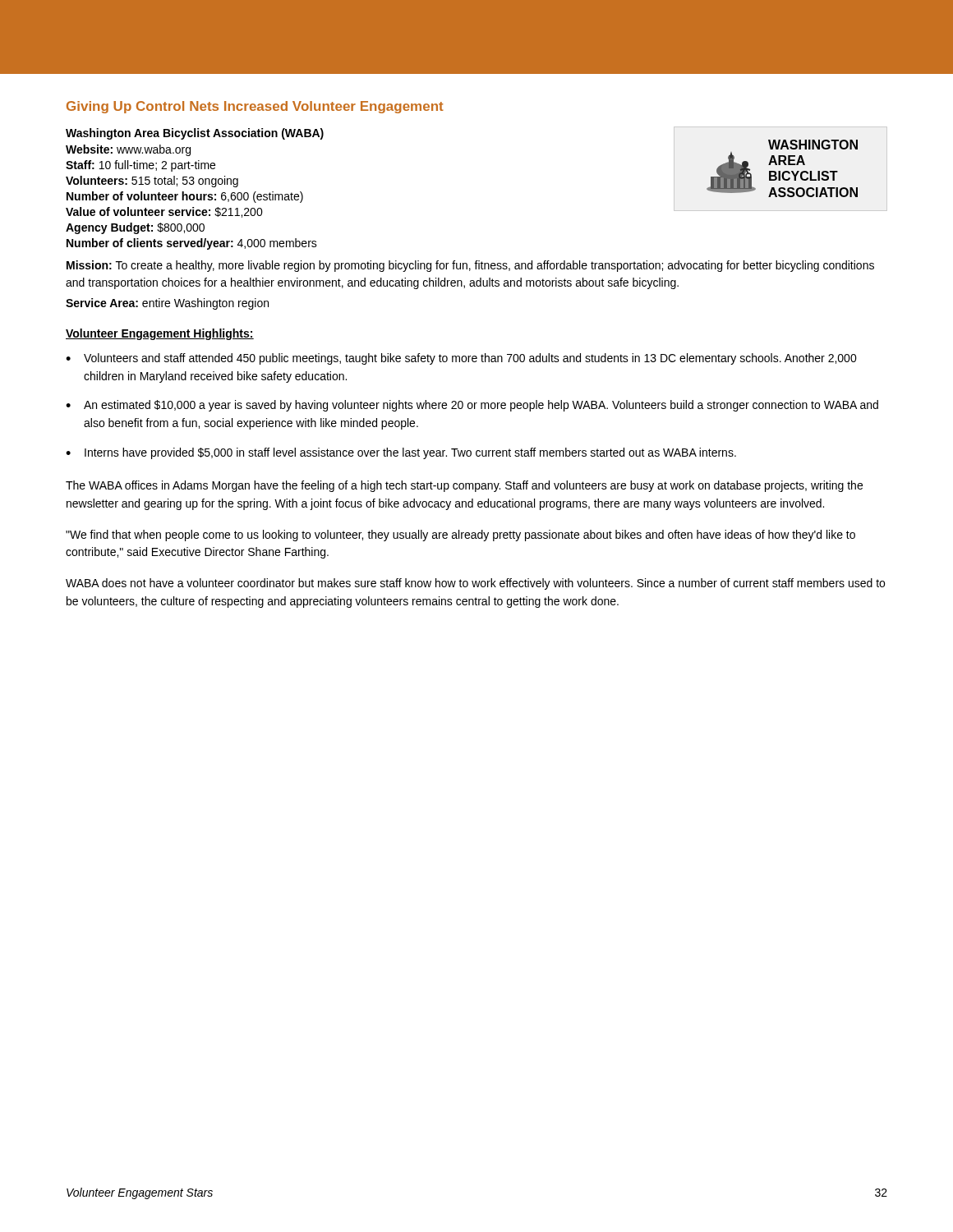
Task: Locate the list item containing "• Volunteers and staff attended 450 public"
Action: click(x=476, y=368)
